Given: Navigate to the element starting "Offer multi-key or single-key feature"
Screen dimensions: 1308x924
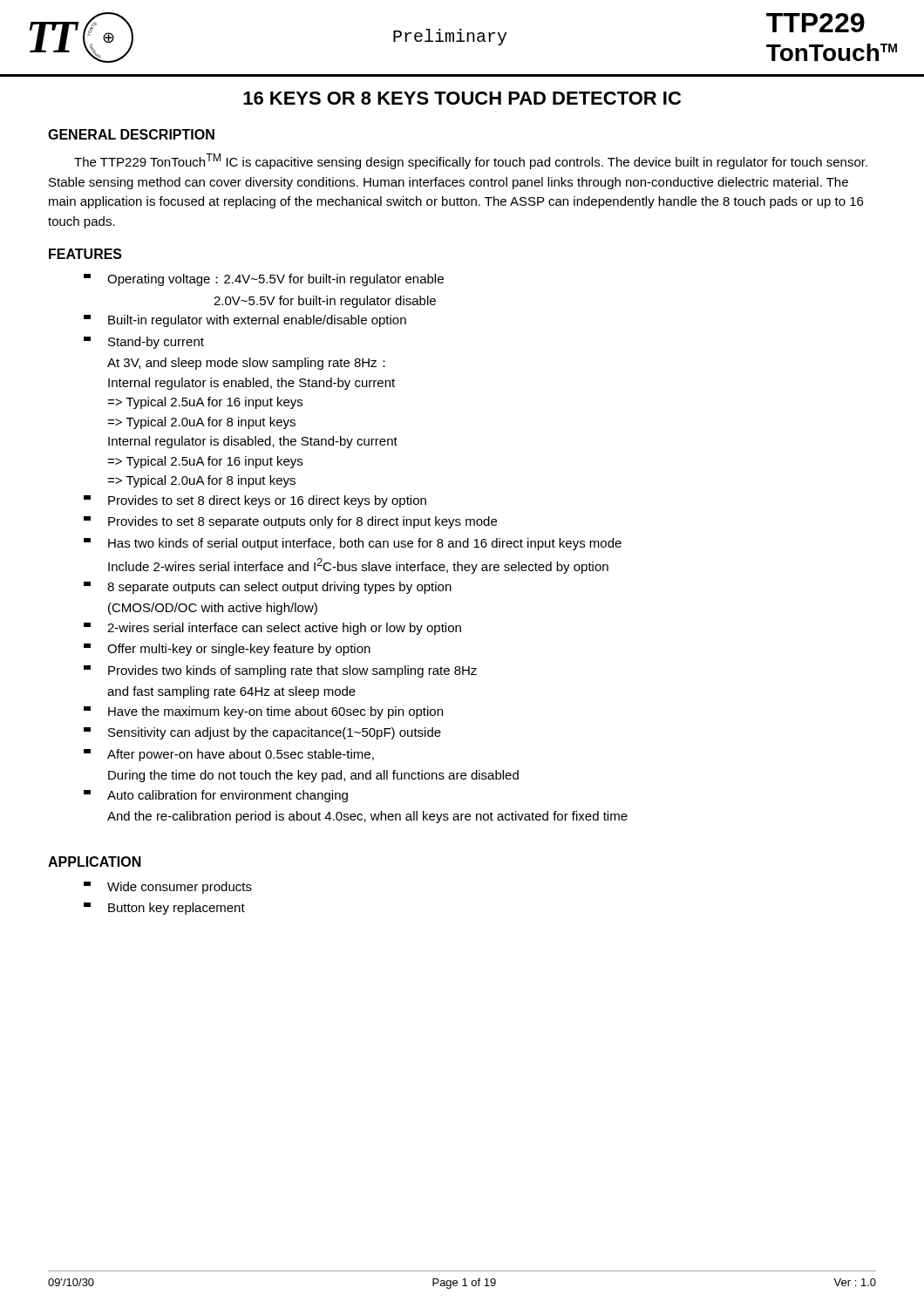Looking at the screenshot, I should click(227, 650).
